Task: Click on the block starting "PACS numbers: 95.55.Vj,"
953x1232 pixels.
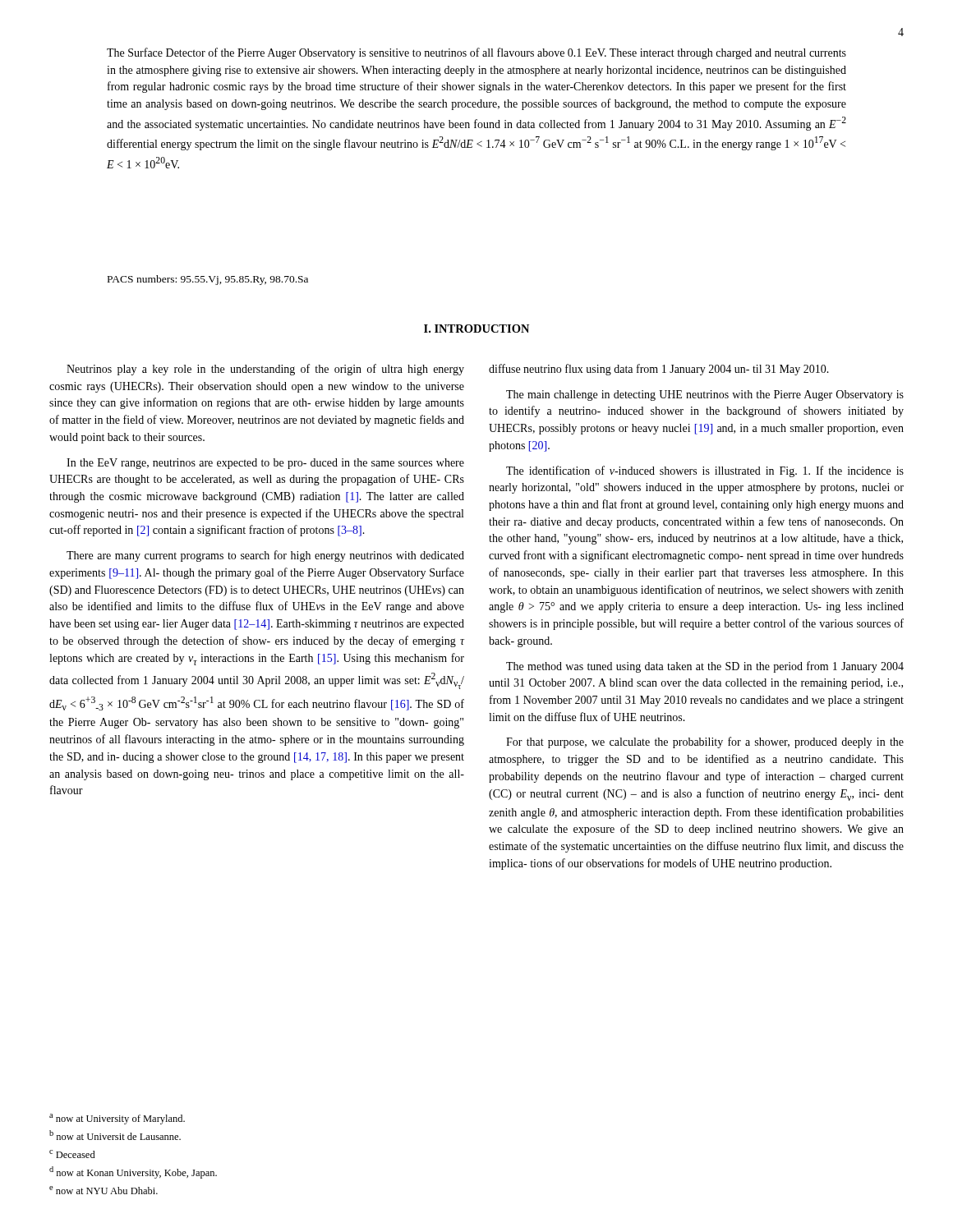Action: click(x=208, y=279)
